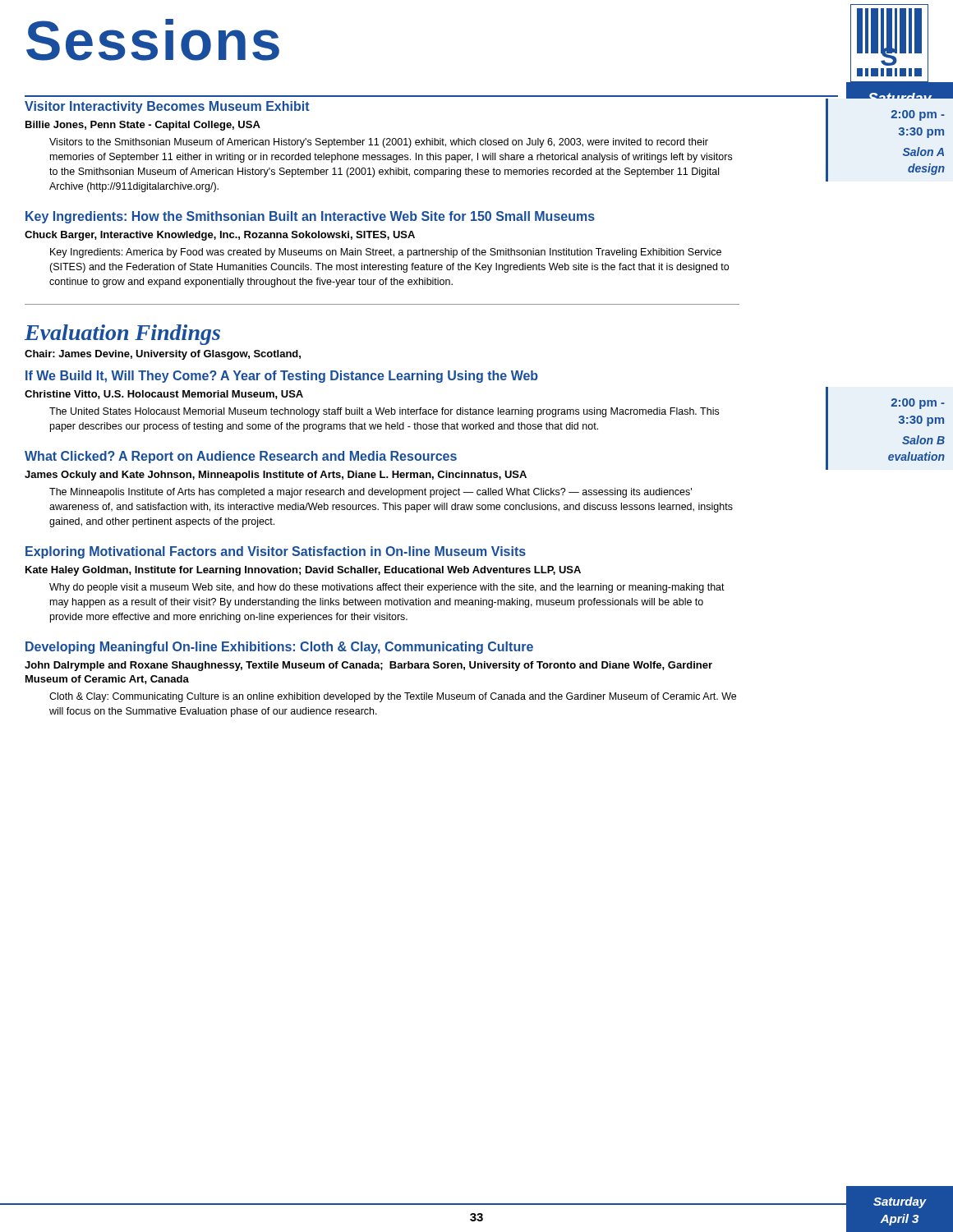The width and height of the screenshot is (953, 1232).
Task: Click on the section header that says "Visitor Interactivity Becomes Museum Exhibit"
Action: (167, 106)
